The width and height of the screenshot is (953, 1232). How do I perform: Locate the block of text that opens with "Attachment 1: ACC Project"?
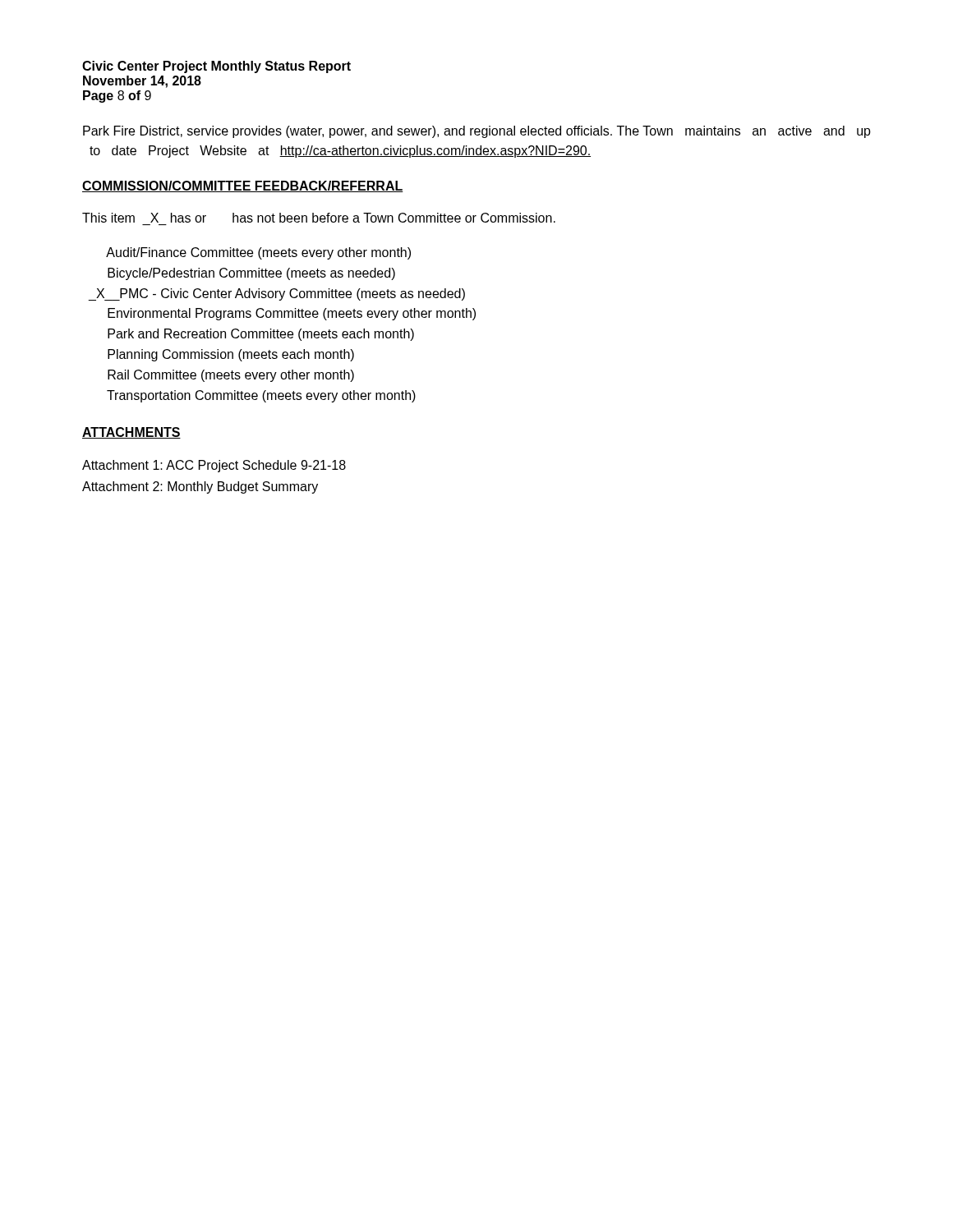214,476
